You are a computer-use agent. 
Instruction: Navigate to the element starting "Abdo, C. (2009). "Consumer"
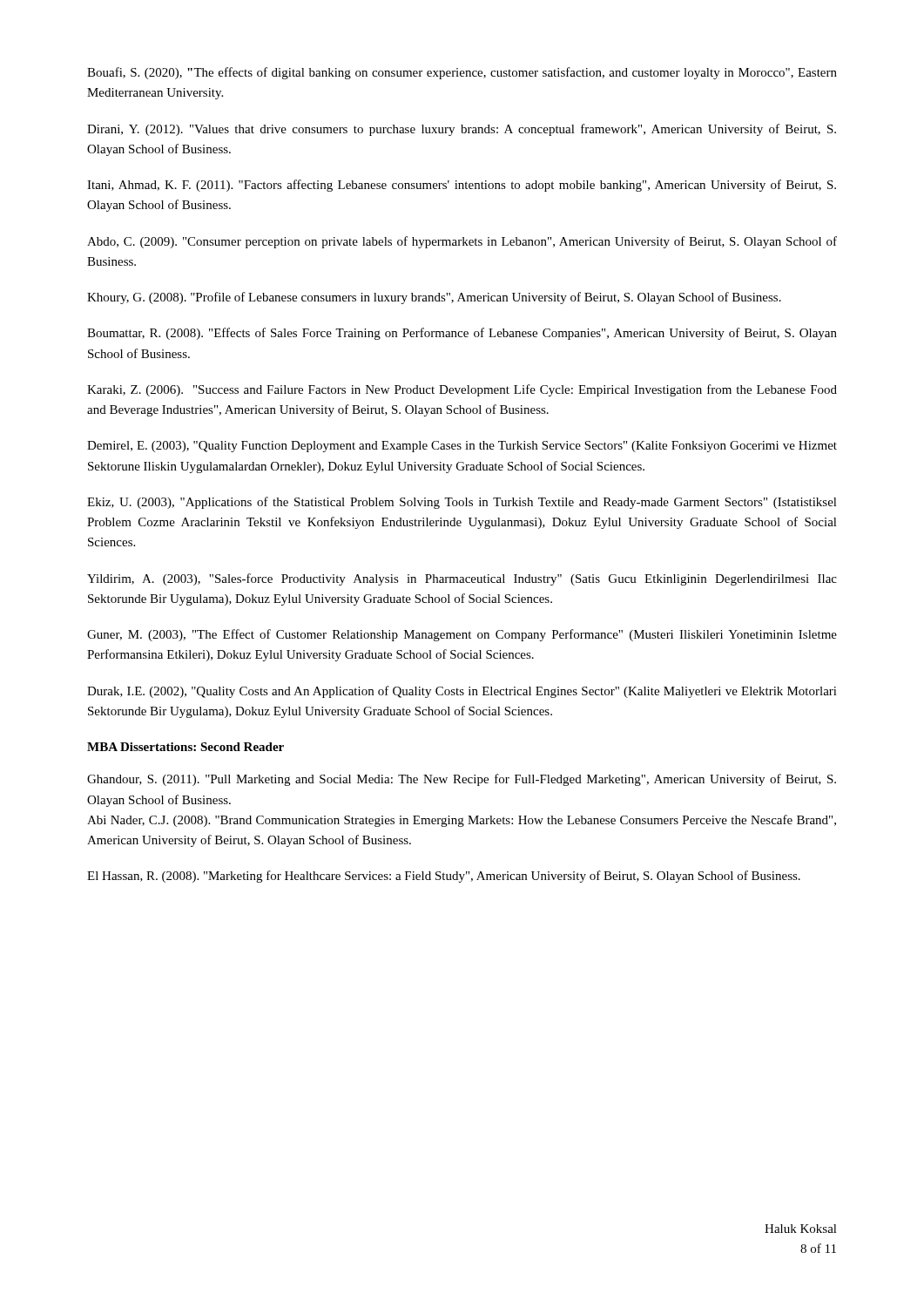tap(462, 251)
